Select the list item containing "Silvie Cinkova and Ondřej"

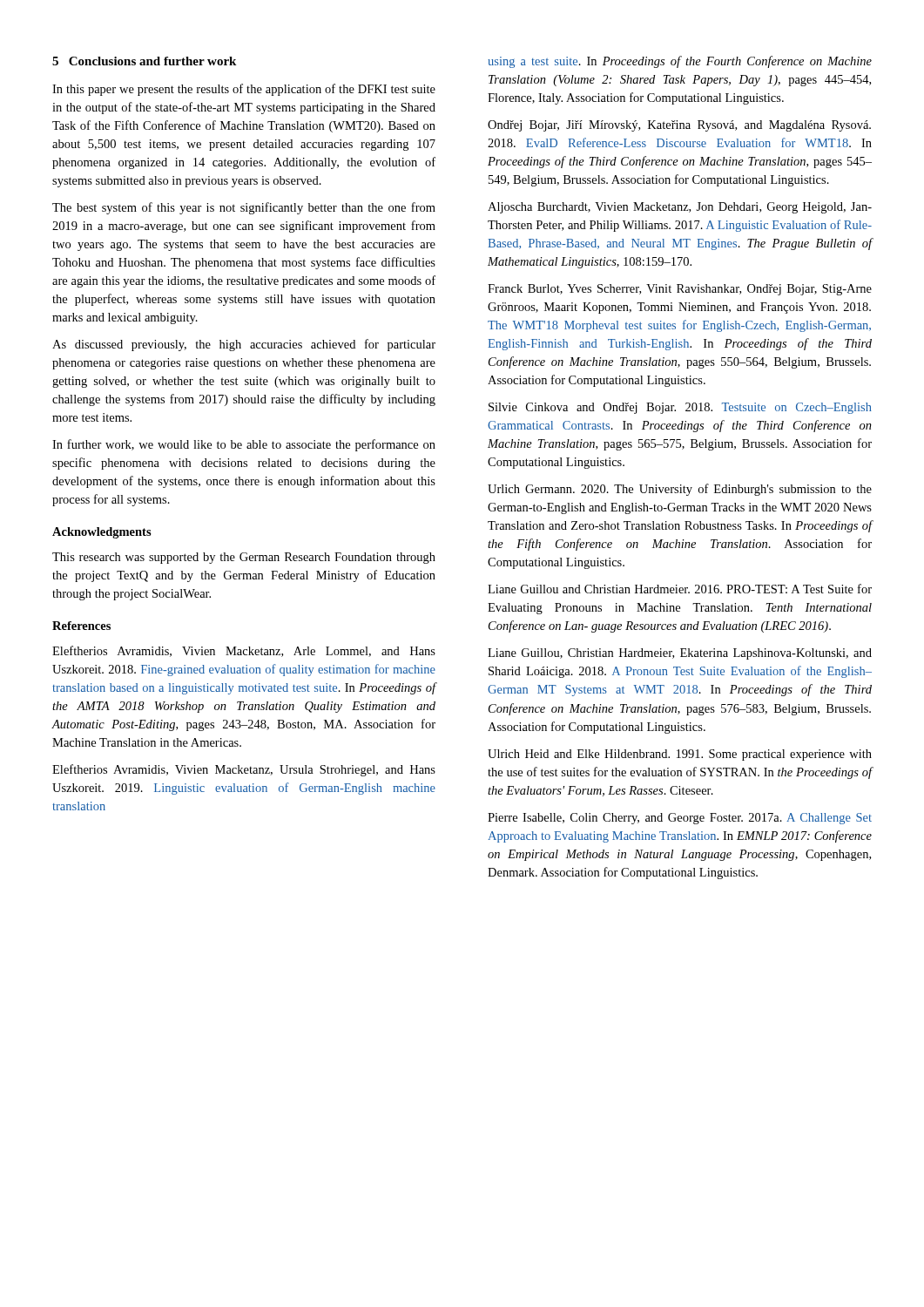point(680,435)
